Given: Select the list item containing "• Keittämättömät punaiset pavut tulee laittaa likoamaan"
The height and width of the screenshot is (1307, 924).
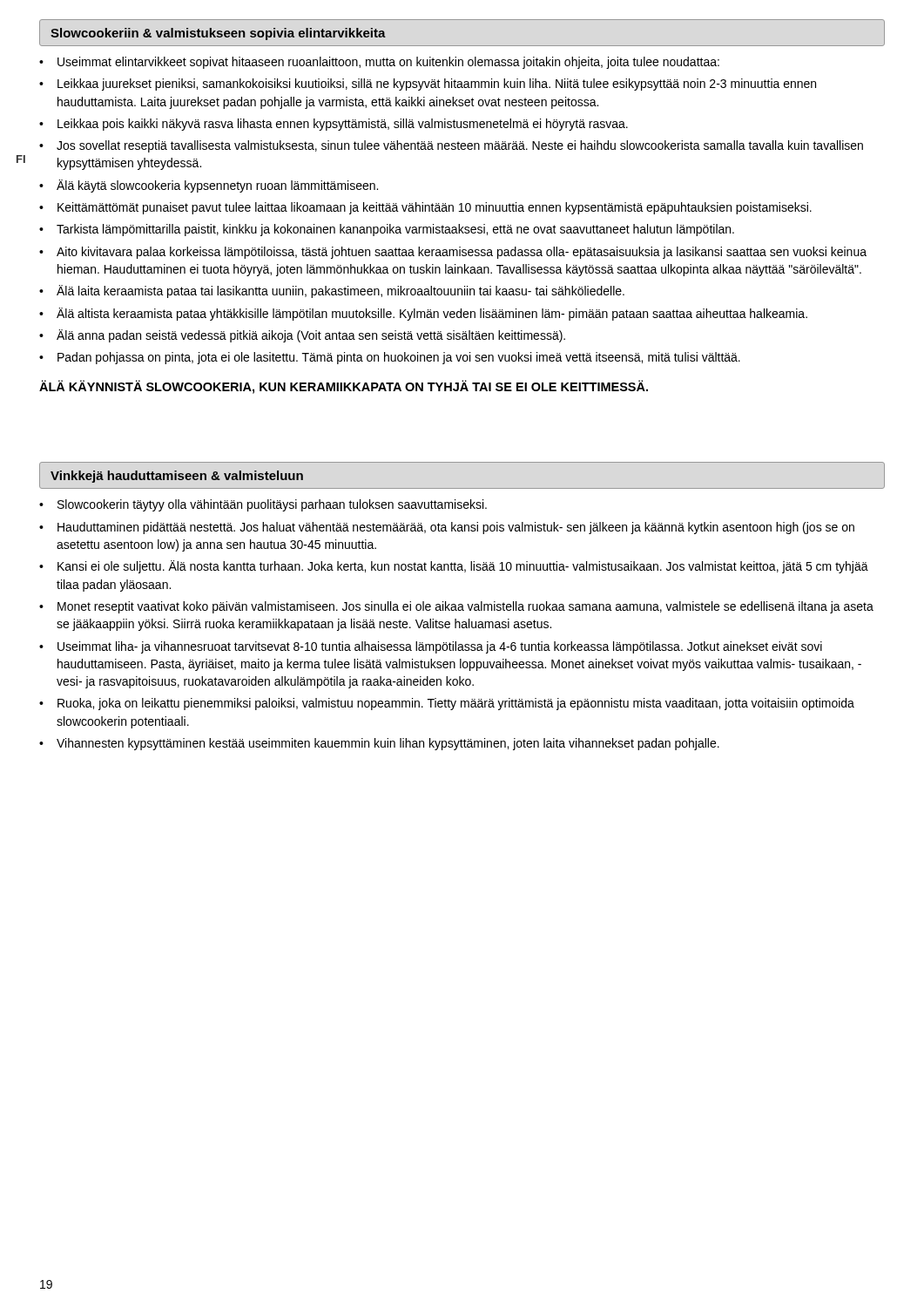Looking at the screenshot, I should click(462, 208).
